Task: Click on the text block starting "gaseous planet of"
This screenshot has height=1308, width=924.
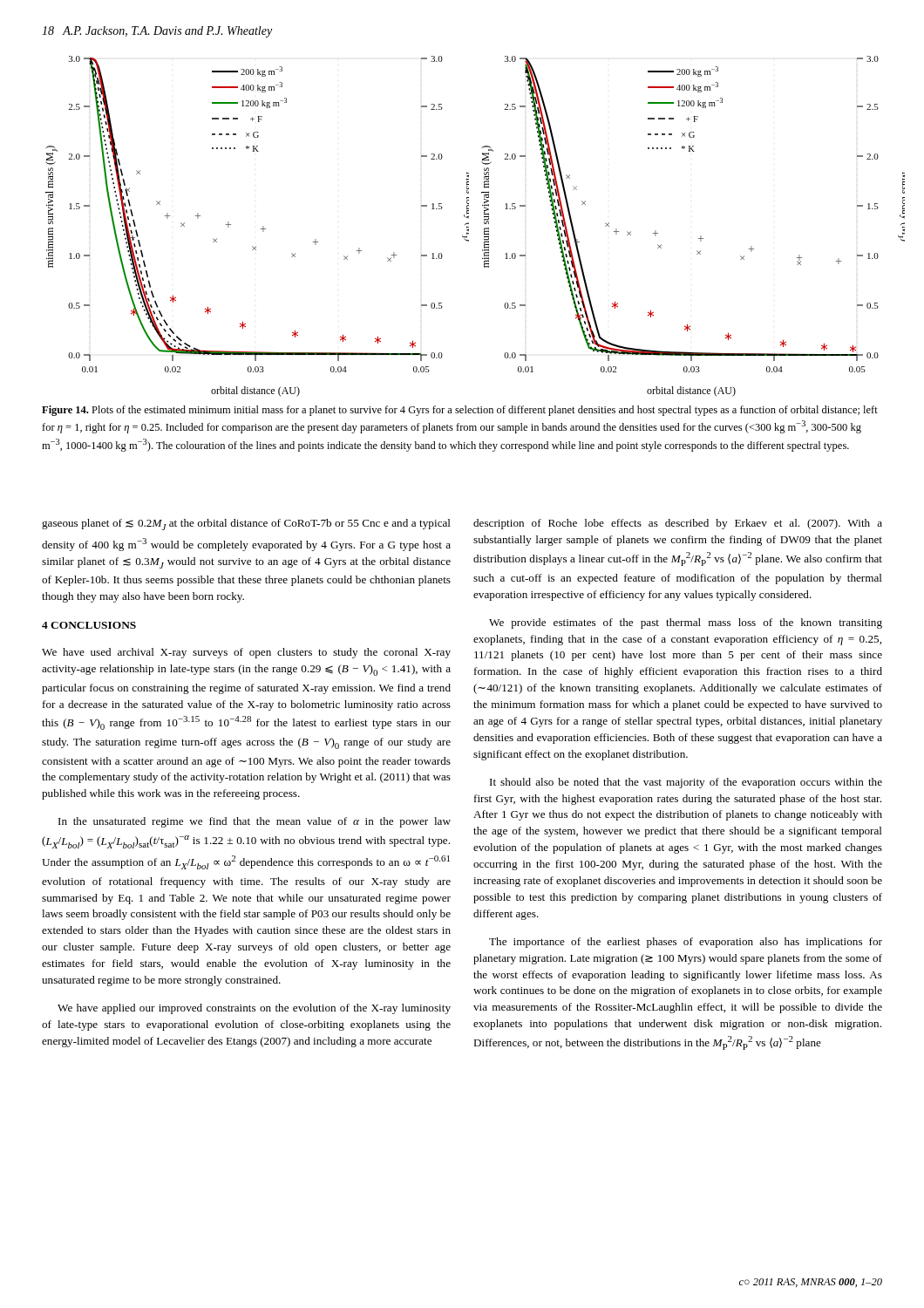Action: (x=246, y=560)
